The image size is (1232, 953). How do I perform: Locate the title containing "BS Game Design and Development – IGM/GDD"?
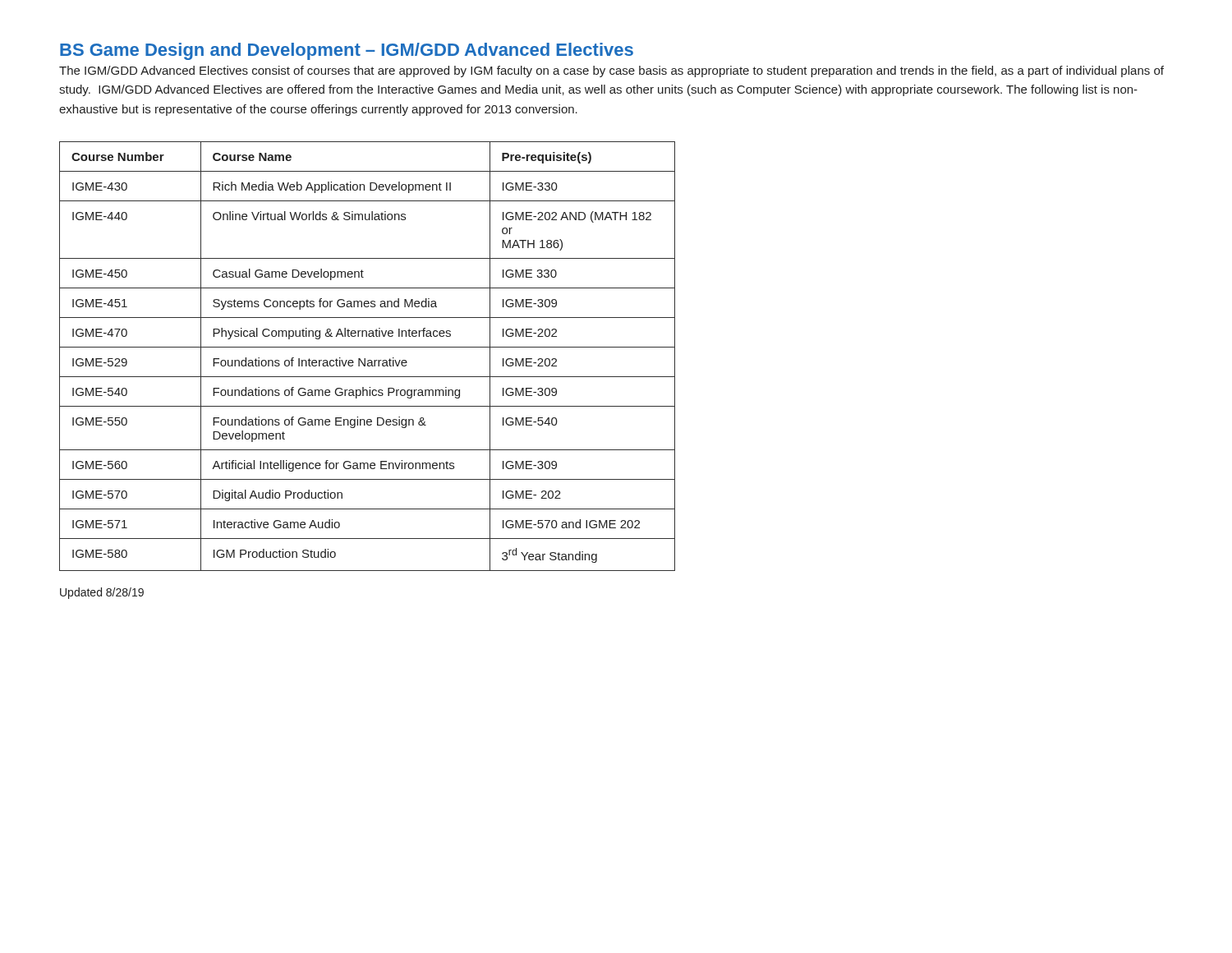point(346,50)
